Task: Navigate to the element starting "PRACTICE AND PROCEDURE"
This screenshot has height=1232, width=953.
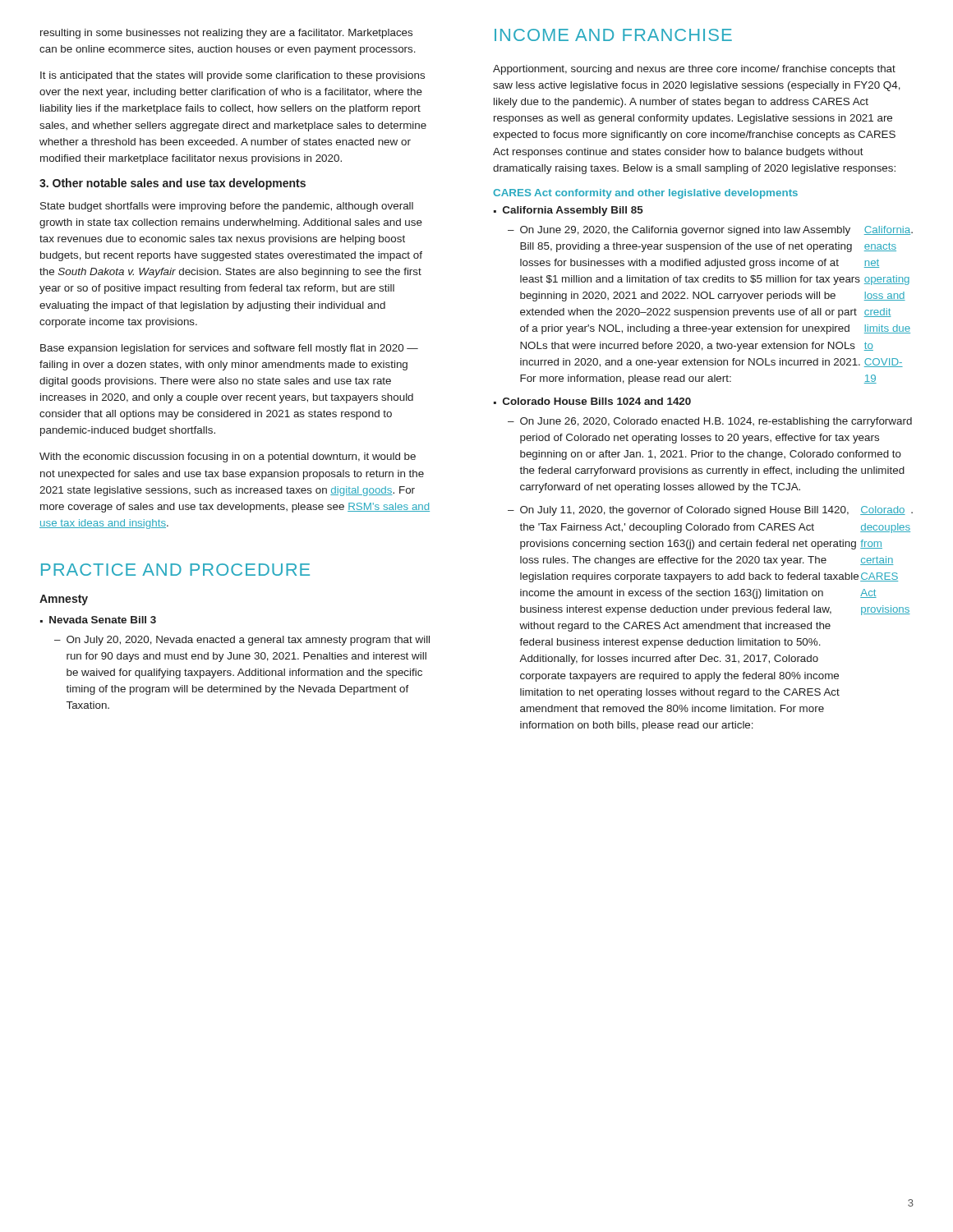Action: pyautogui.click(x=237, y=570)
